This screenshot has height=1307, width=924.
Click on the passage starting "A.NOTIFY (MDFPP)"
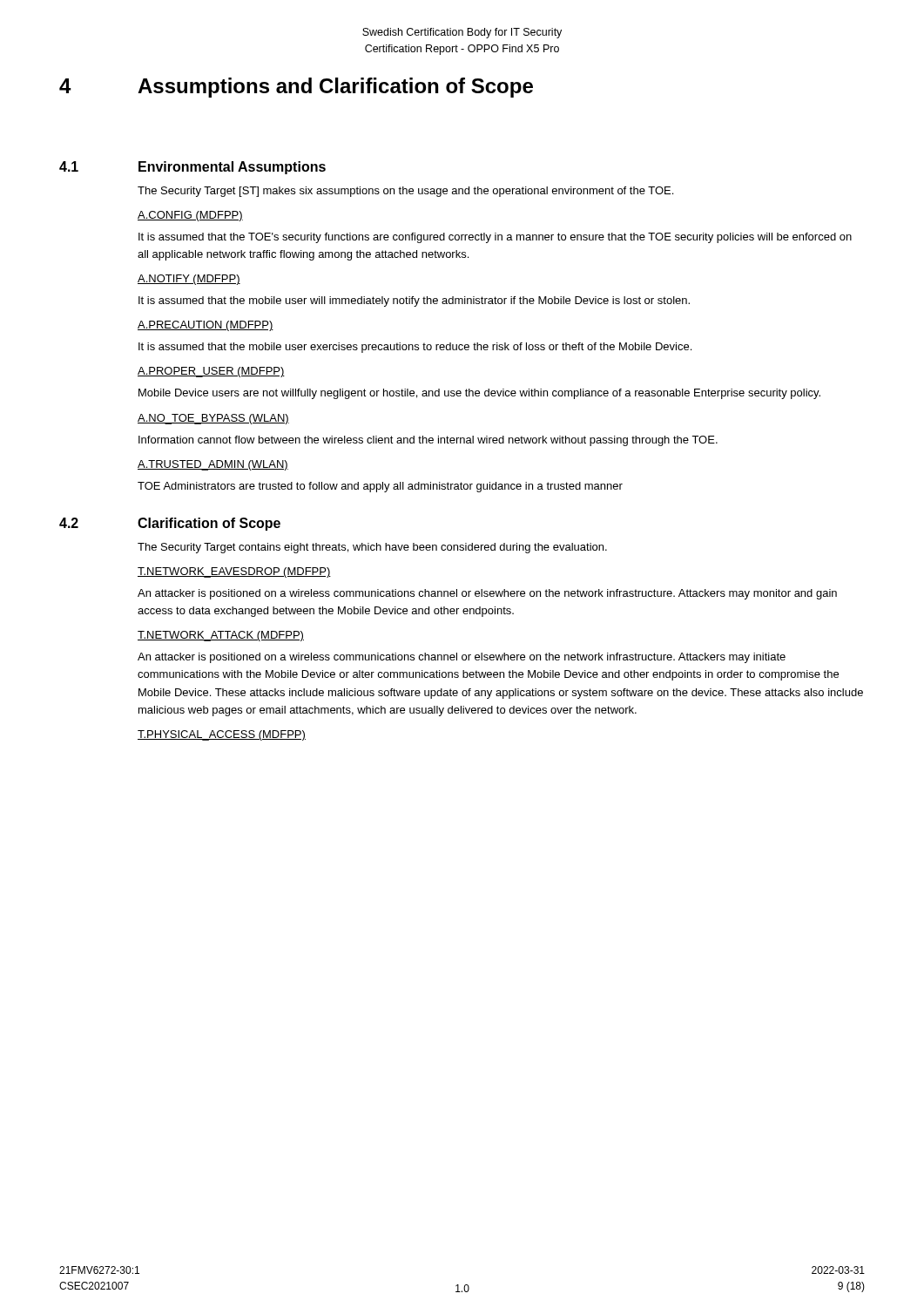(x=189, y=279)
